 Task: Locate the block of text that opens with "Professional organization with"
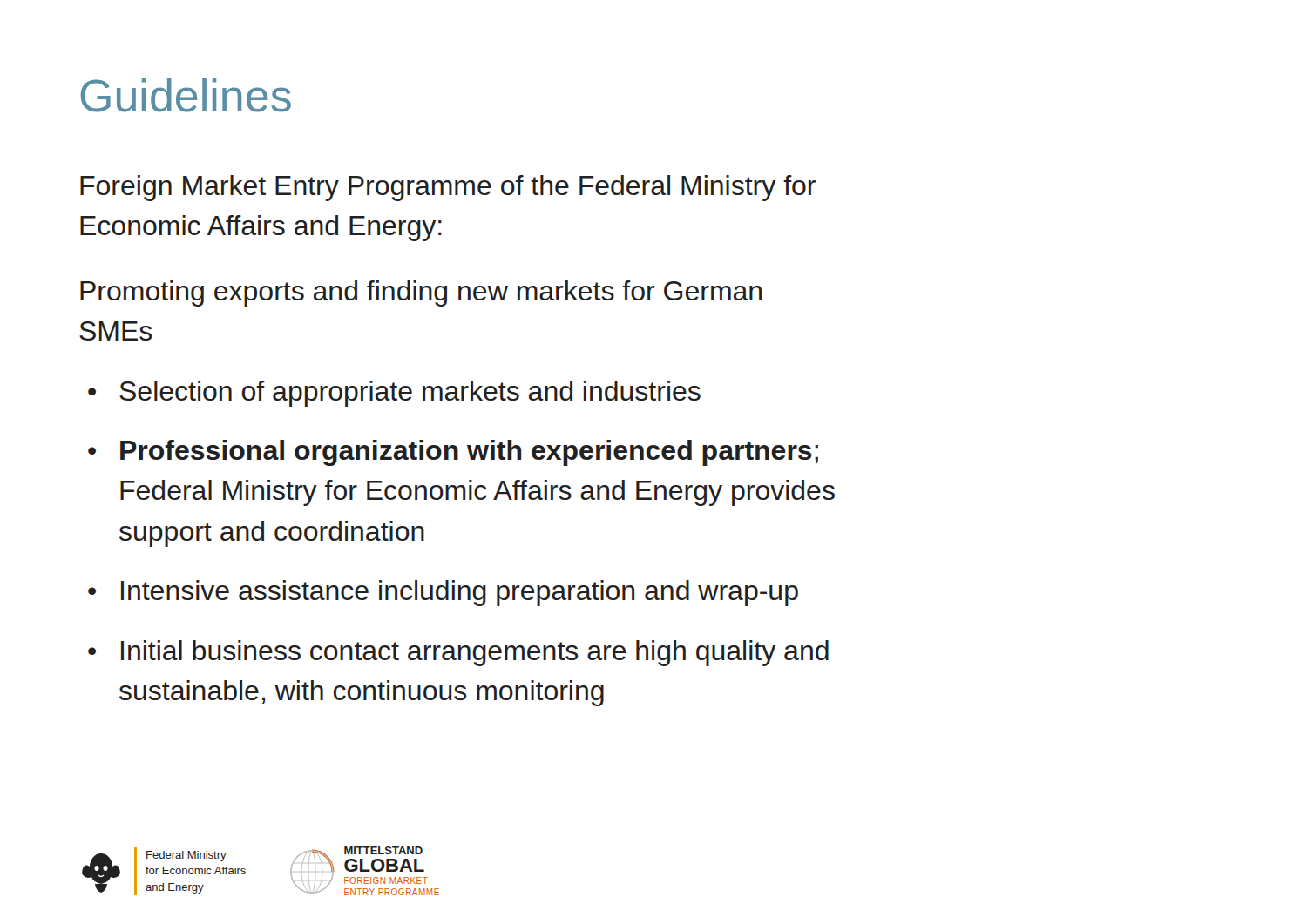[477, 491]
